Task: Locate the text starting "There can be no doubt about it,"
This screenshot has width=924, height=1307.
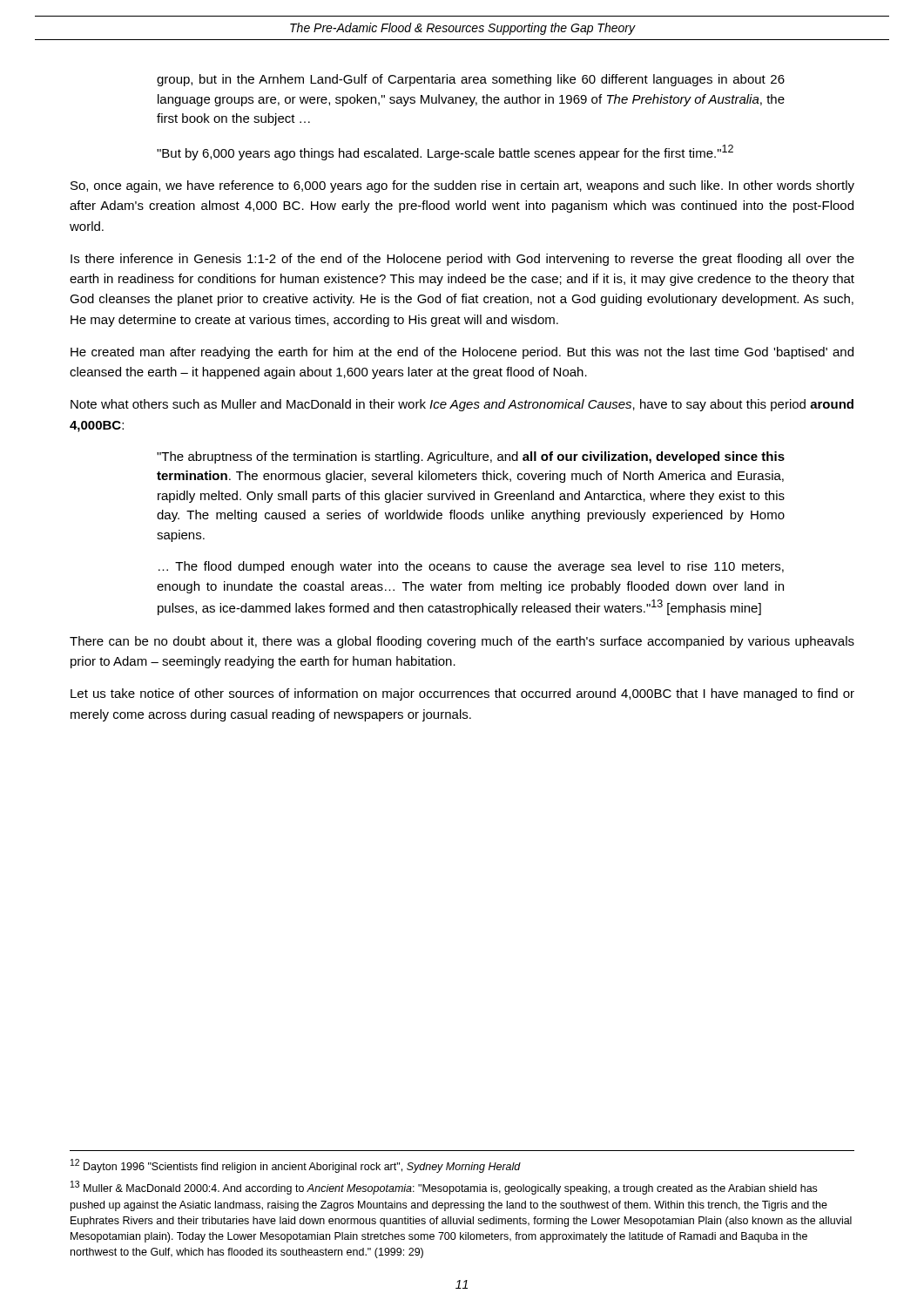Action: [x=462, y=651]
